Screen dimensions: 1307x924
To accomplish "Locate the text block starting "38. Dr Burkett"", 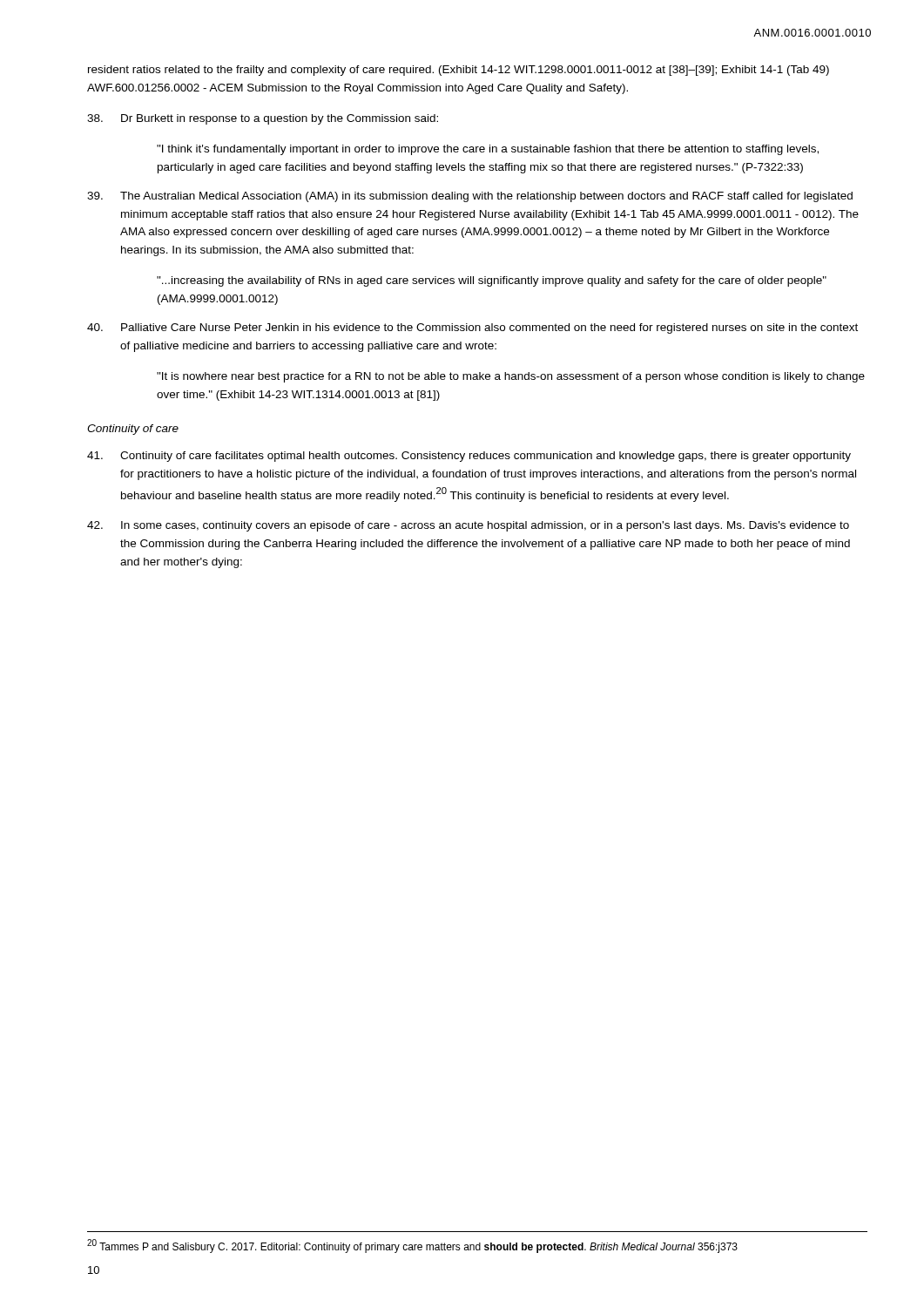I will pos(263,119).
